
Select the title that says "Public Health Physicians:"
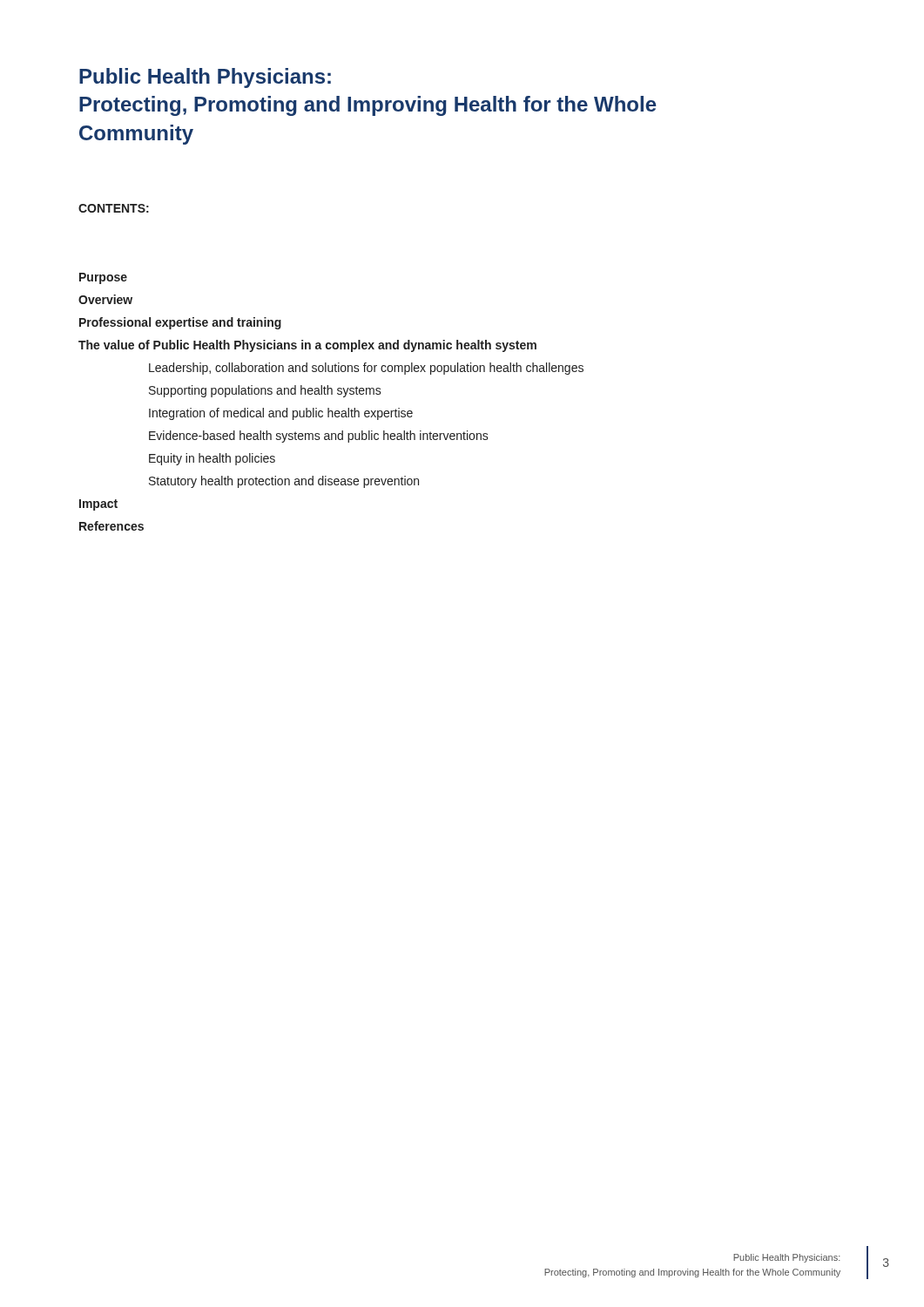[x=462, y=105]
